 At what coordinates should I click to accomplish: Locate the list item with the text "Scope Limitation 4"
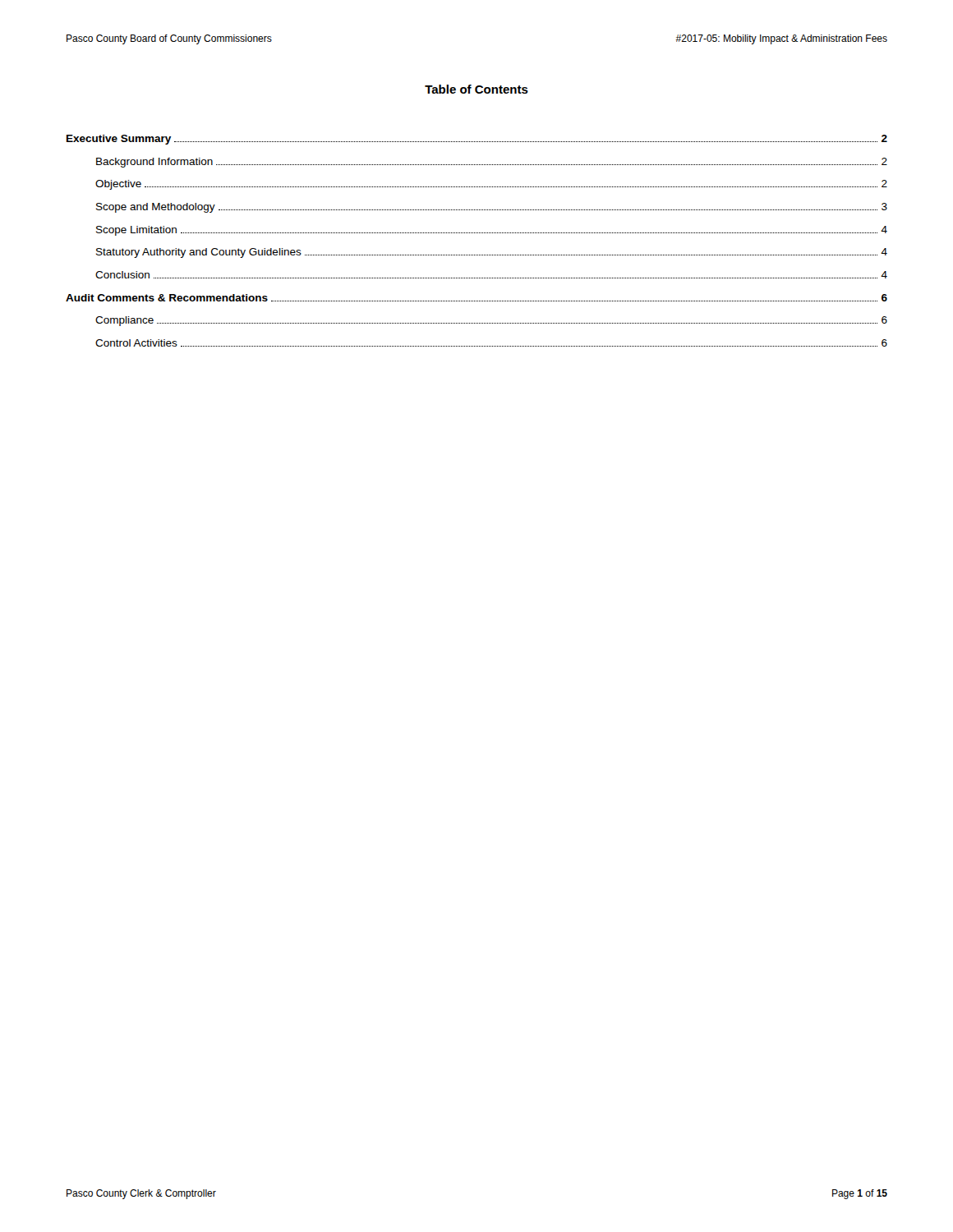491,230
